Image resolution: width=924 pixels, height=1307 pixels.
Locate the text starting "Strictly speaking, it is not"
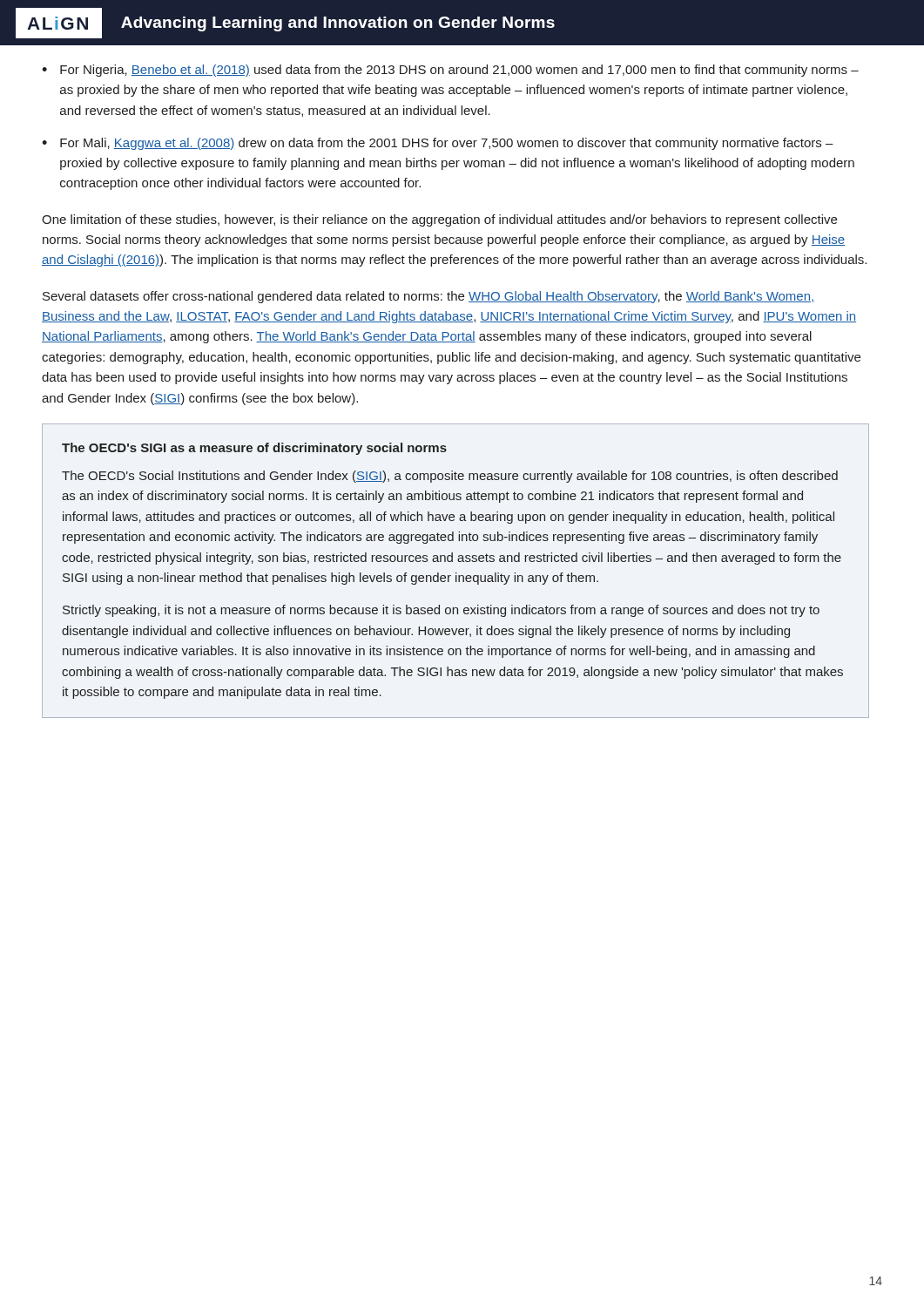[453, 651]
